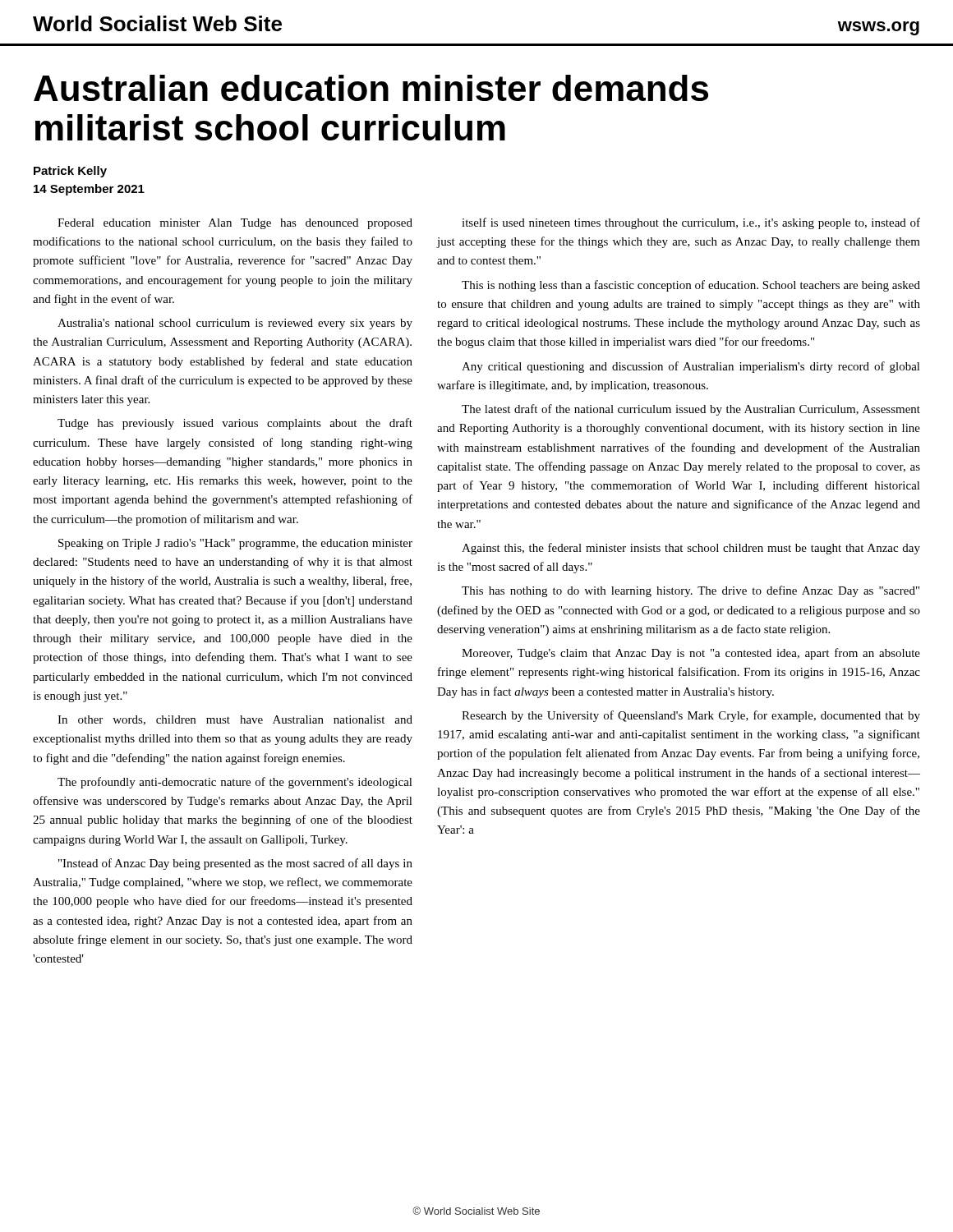Where is the passage that starts "Federal education minister Alan"?
Viewport: 953px width, 1232px height.
tap(223, 591)
